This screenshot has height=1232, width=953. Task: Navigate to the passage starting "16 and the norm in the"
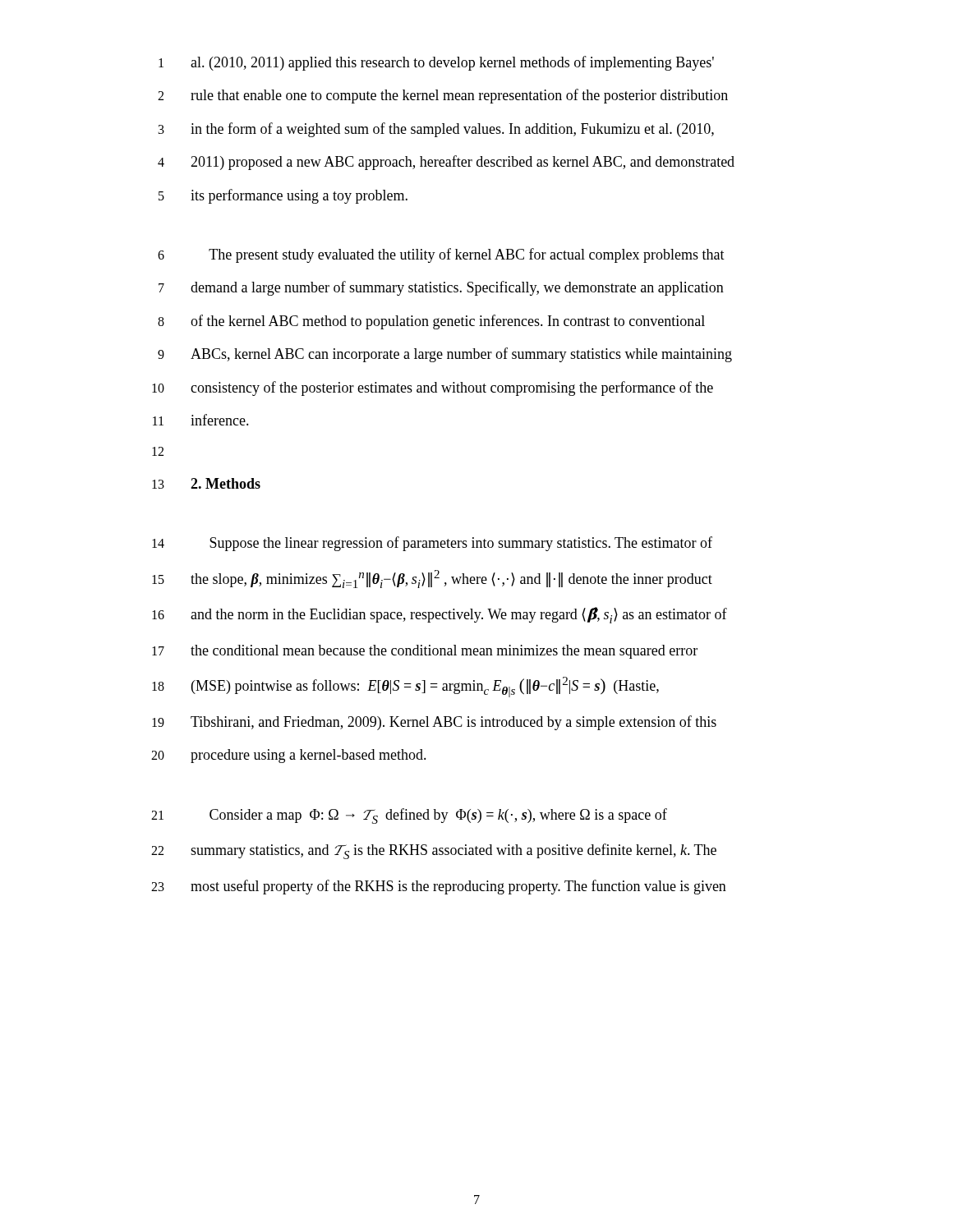[493, 616]
